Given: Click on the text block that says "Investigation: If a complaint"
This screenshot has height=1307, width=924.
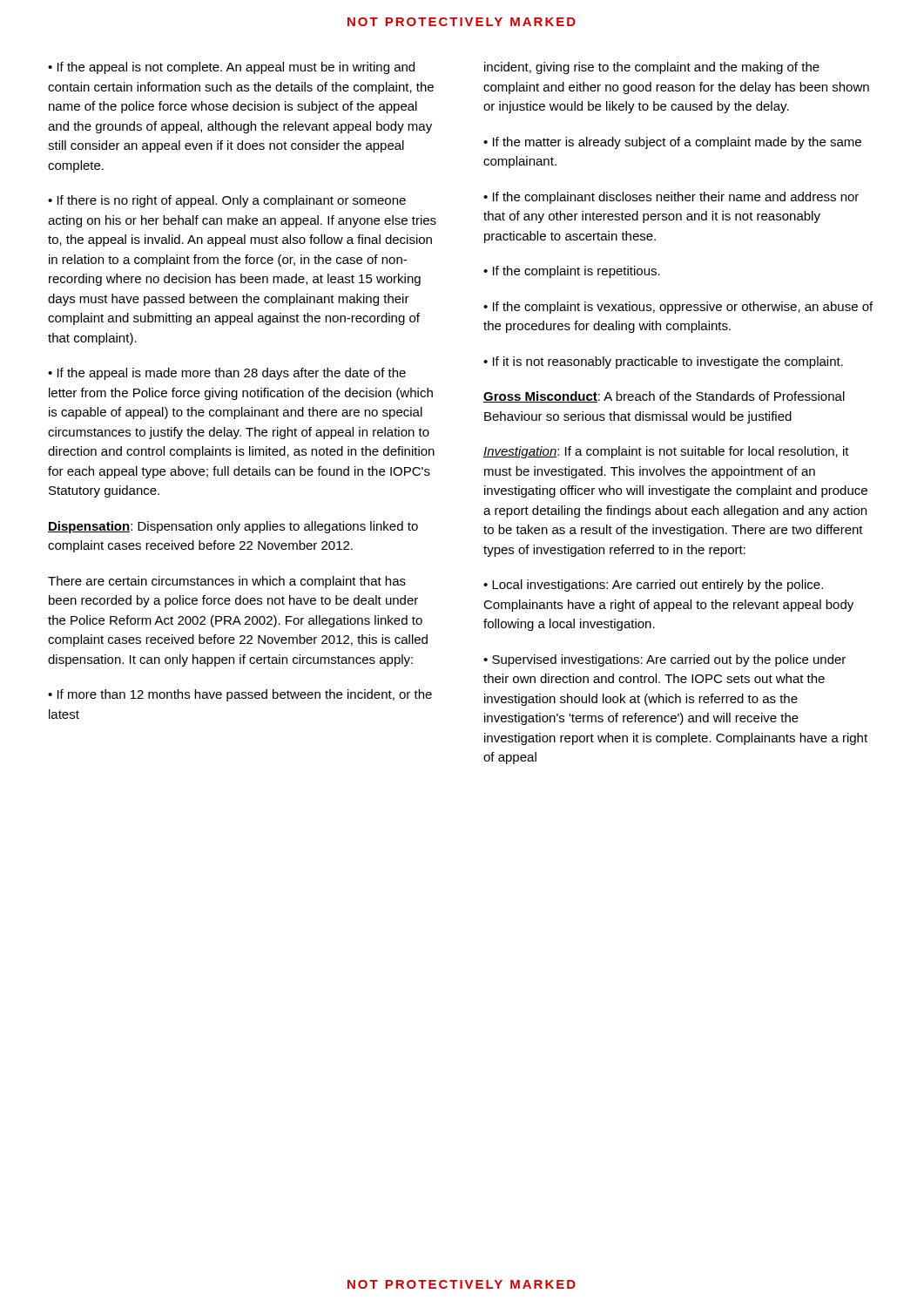Looking at the screenshot, I should pyautogui.click(x=678, y=501).
